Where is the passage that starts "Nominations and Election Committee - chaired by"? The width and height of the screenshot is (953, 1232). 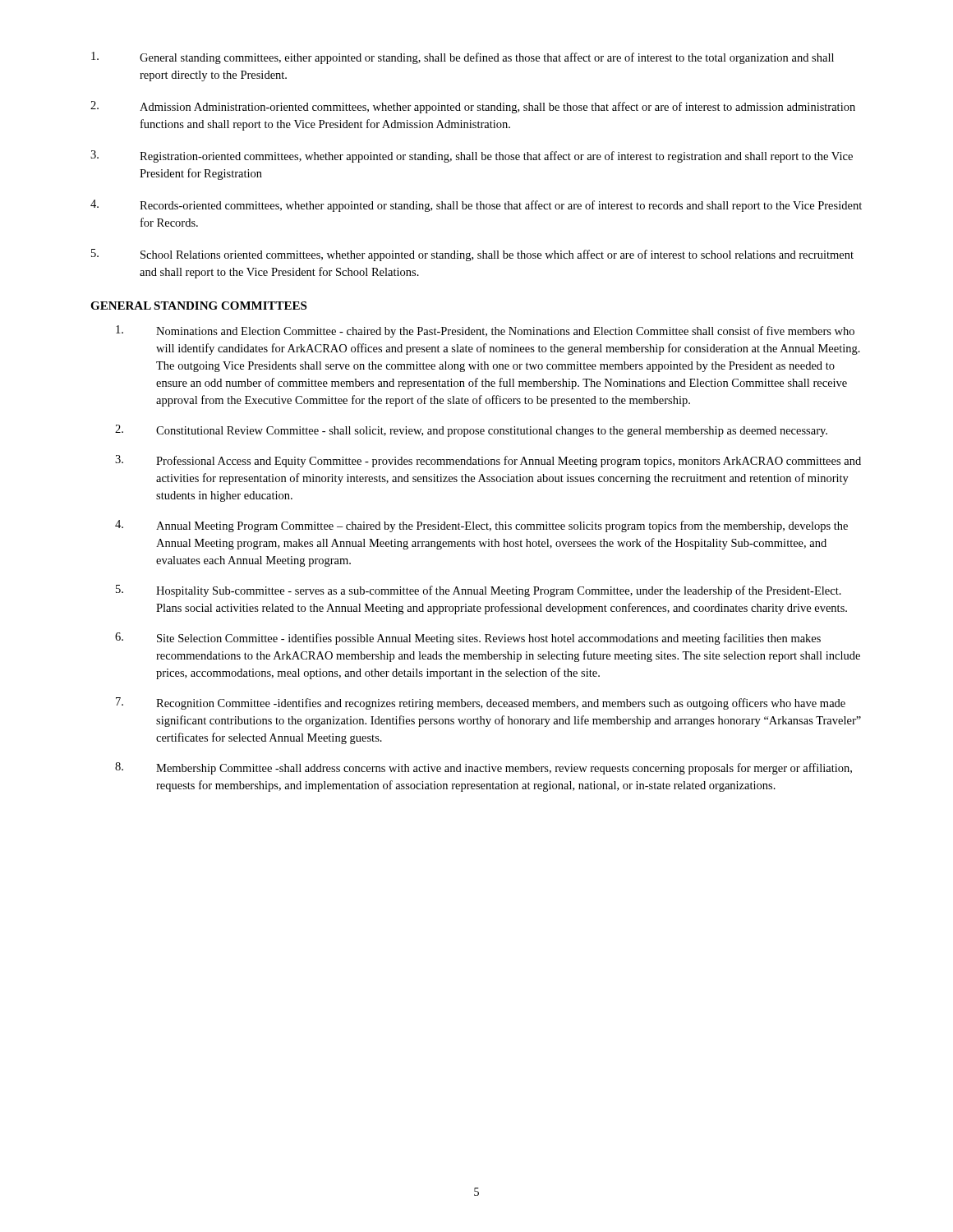point(489,366)
